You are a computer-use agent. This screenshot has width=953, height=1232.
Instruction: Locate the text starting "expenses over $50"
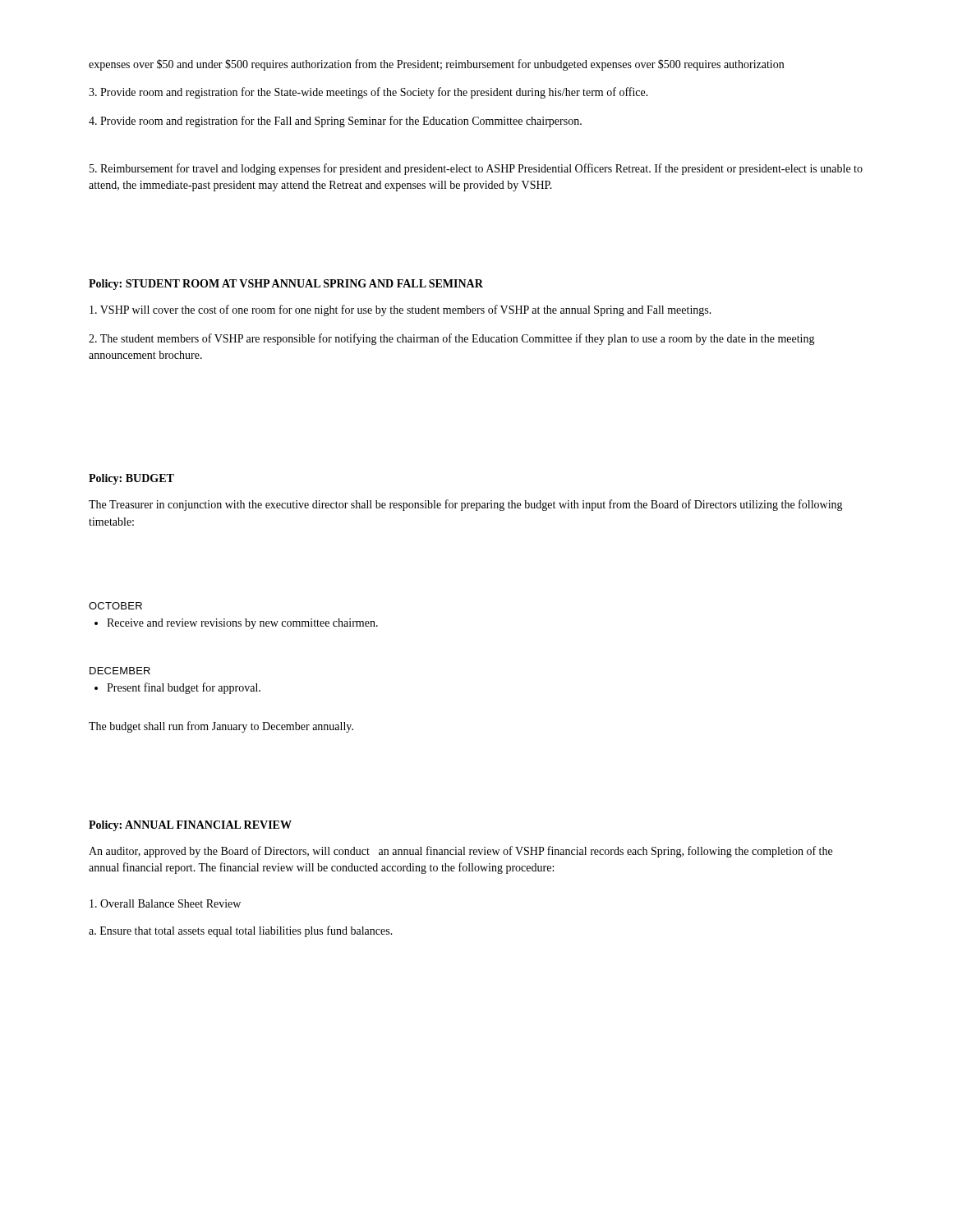point(476,93)
